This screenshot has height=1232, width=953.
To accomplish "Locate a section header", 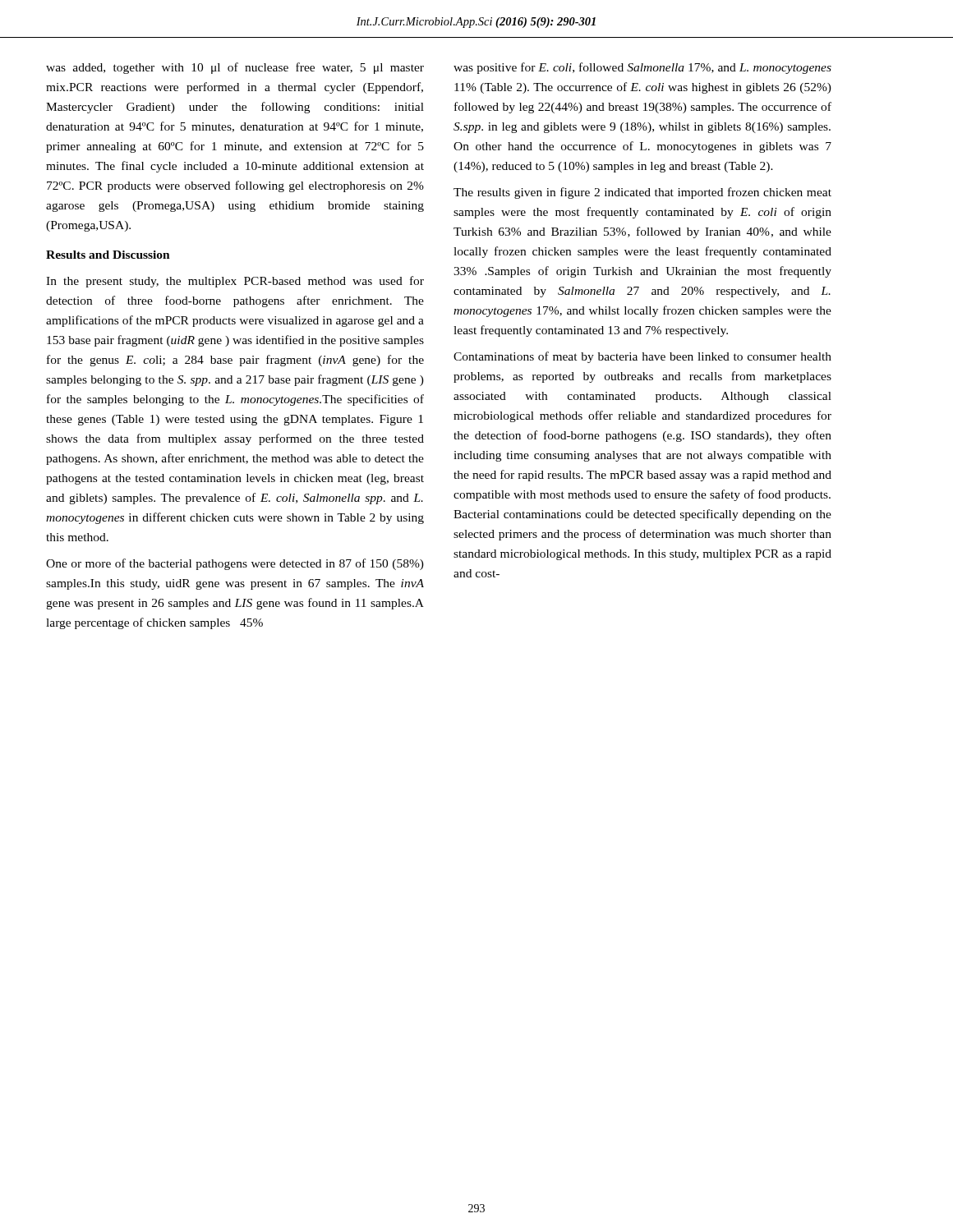I will pyautogui.click(x=108, y=254).
